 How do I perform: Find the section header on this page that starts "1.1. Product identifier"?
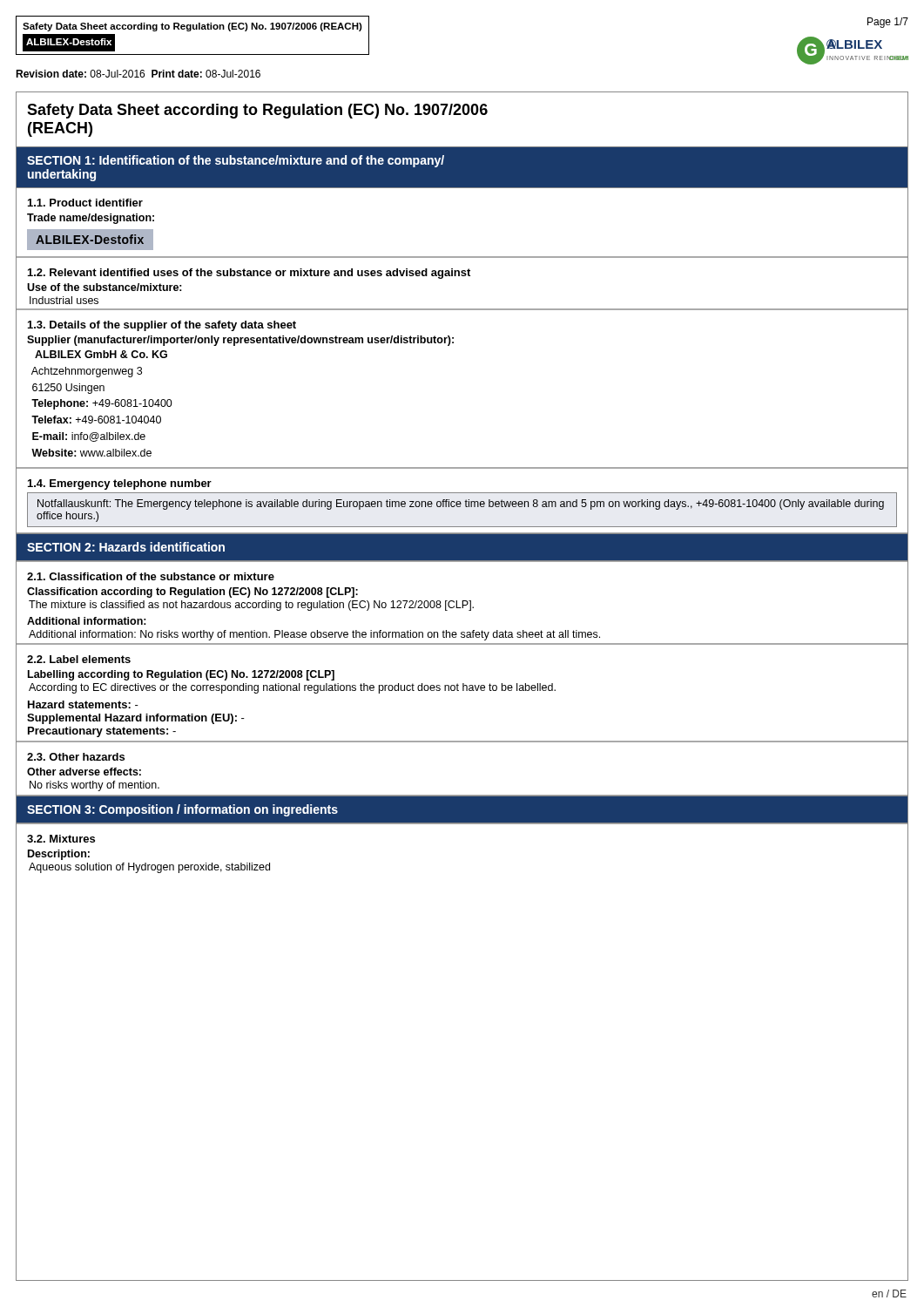[x=85, y=203]
